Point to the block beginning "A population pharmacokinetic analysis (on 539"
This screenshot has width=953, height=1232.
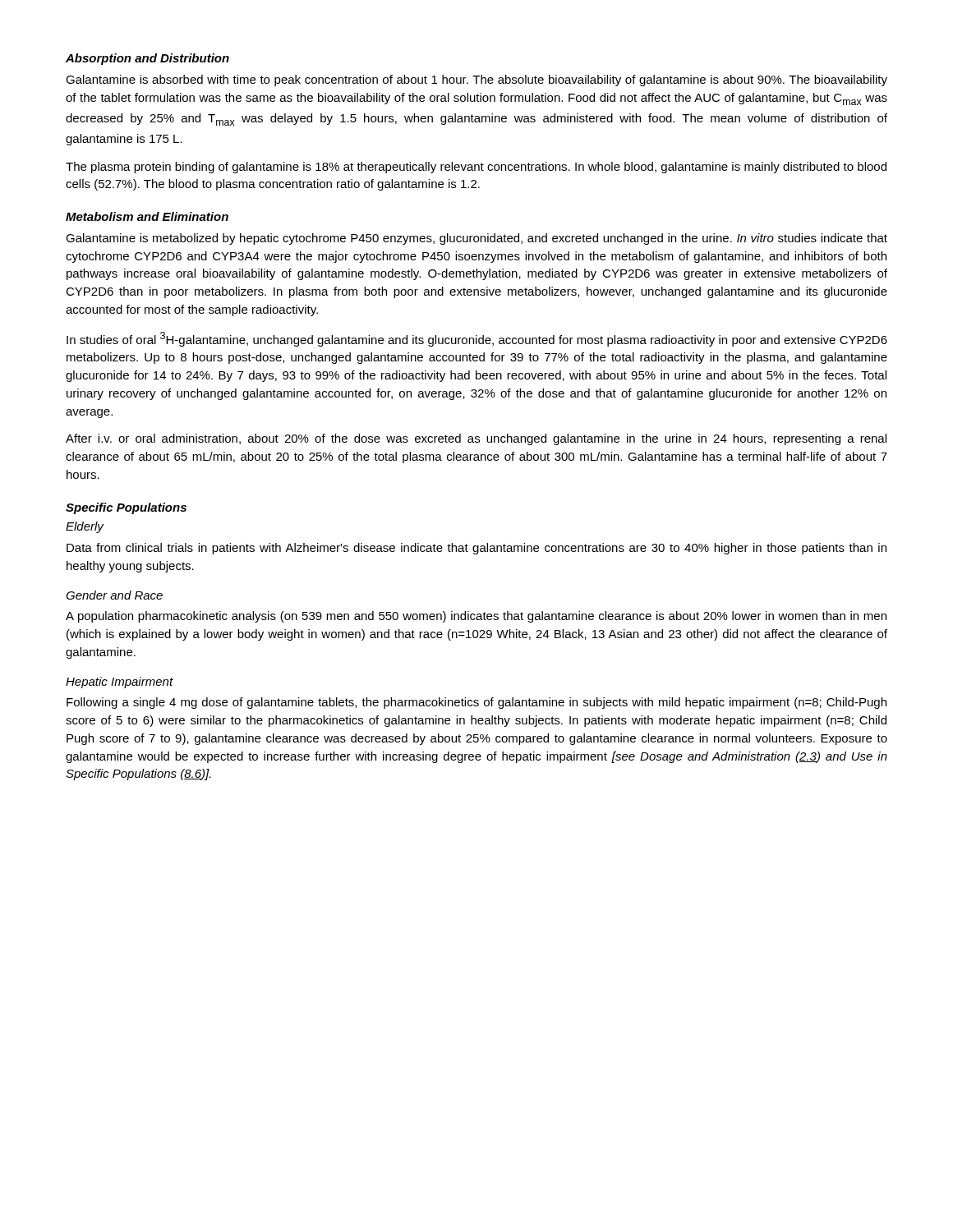[x=476, y=634]
